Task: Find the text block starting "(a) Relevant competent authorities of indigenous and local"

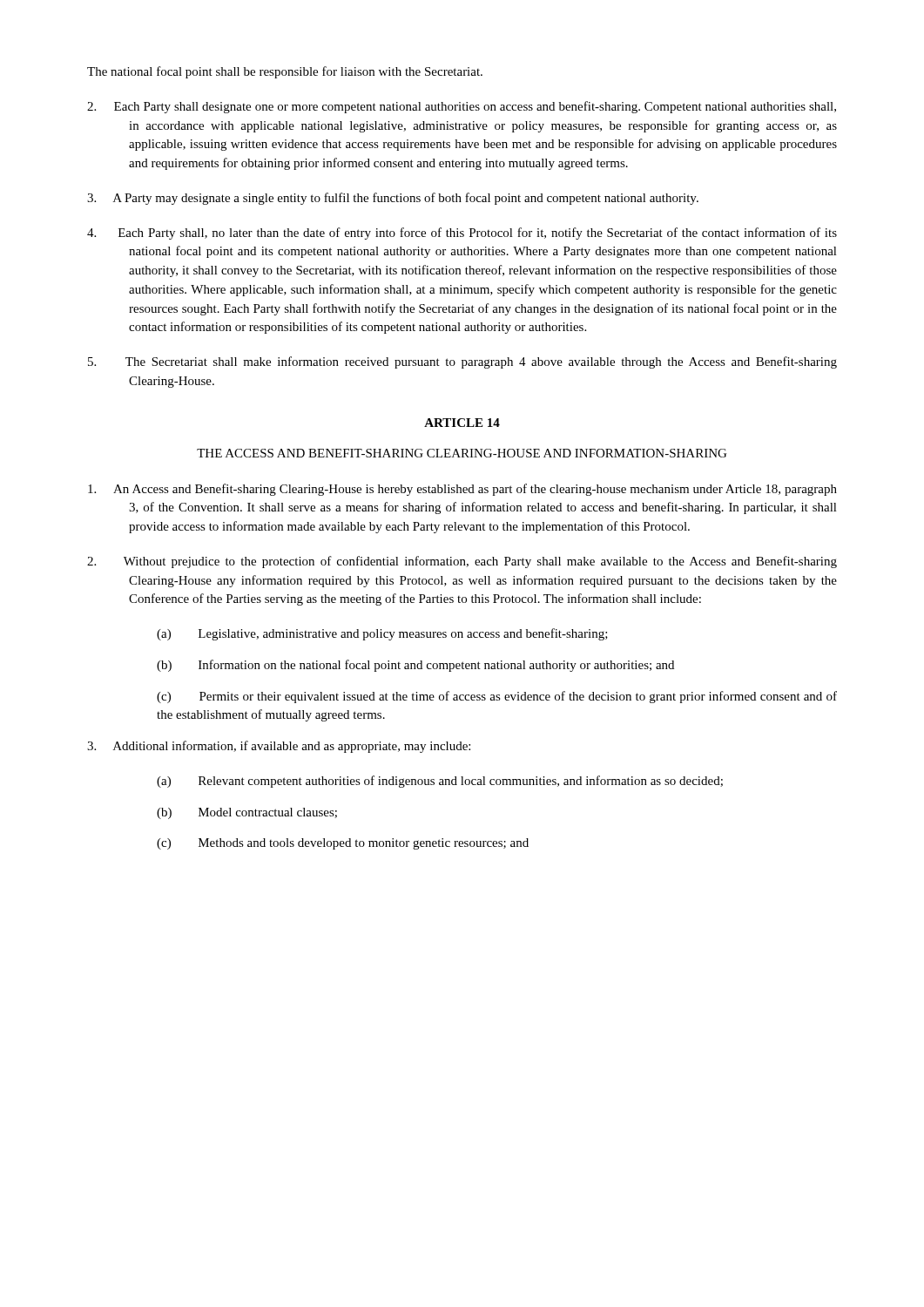Action: pyautogui.click(x=440, y=781)
